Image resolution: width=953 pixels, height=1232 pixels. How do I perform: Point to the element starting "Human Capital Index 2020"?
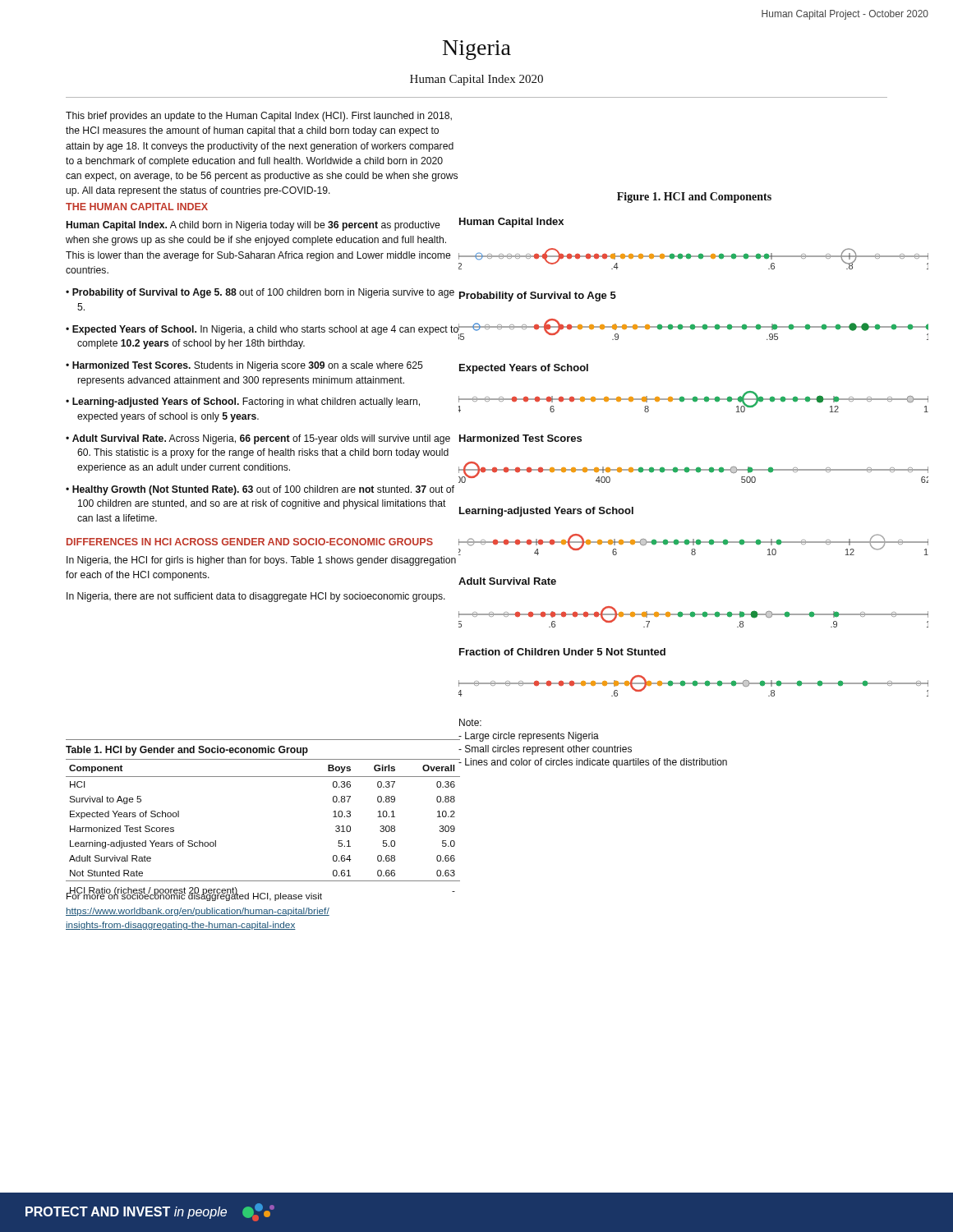pyautogui.click(x=476, y=79)
